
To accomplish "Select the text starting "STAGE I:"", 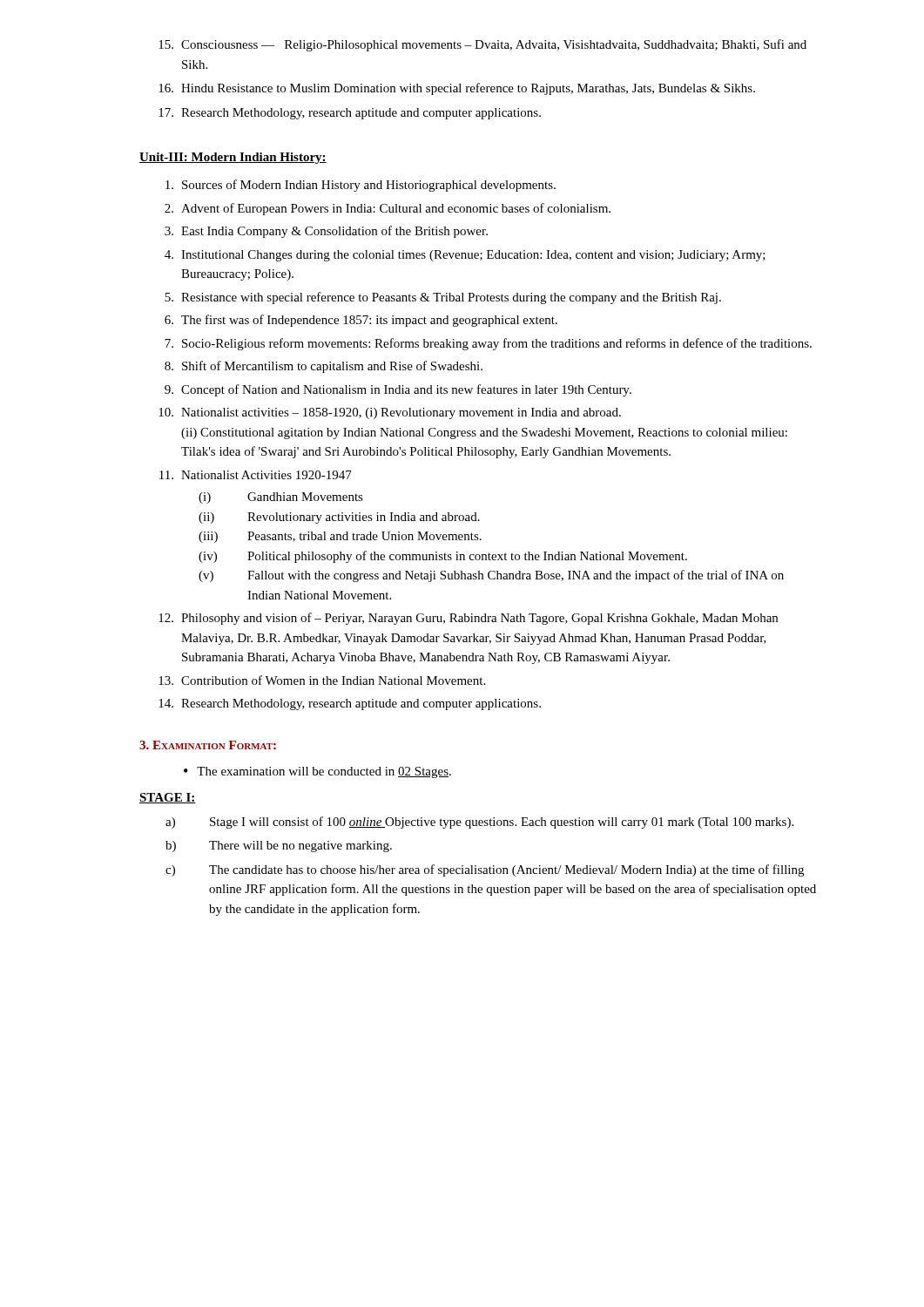I will point(167,797).
